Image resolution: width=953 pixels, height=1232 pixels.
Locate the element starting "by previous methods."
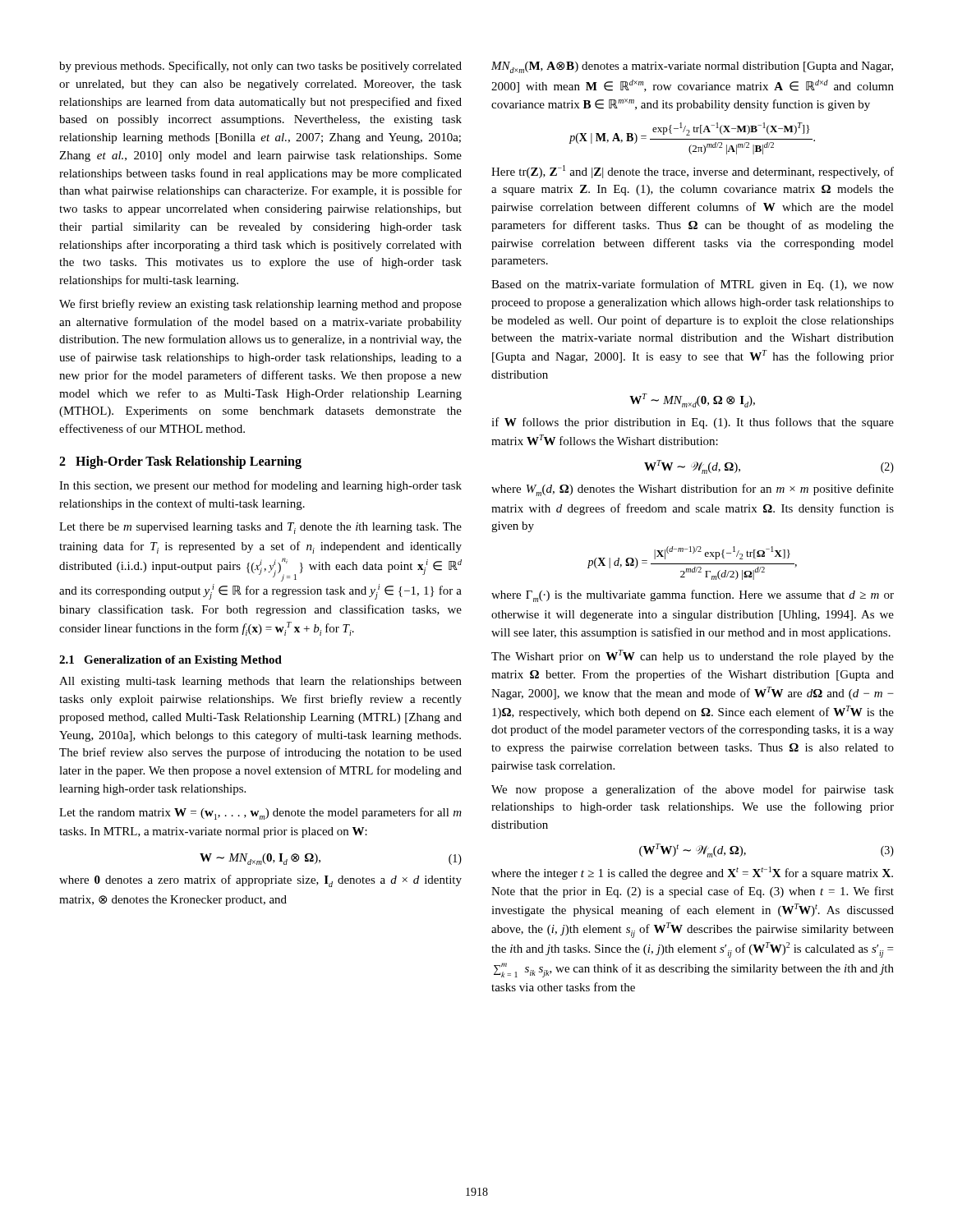[x=260, y=174]
